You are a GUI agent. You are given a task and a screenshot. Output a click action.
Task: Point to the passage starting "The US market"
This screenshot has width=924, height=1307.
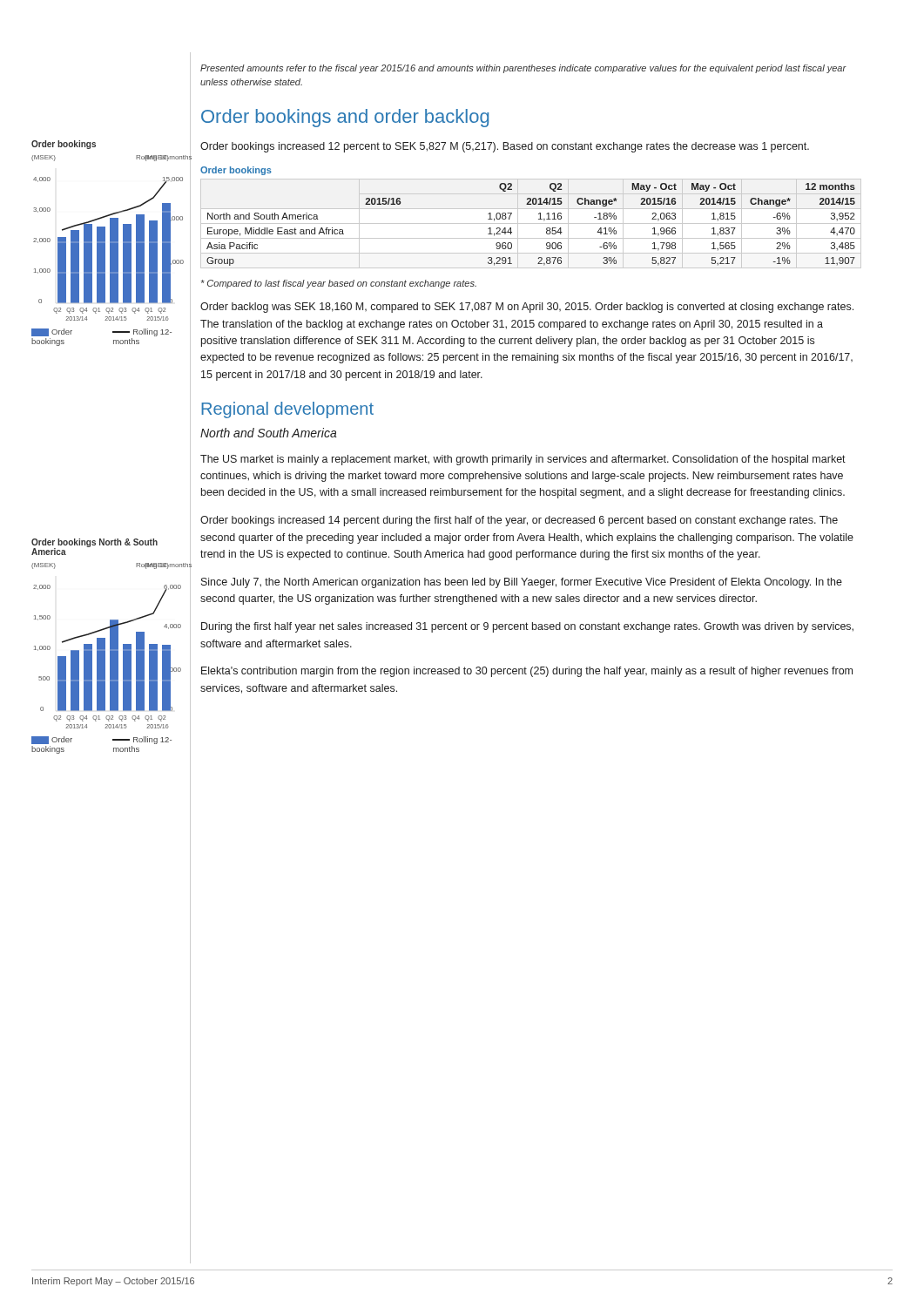pyautogui.click(x=531, y=476)
